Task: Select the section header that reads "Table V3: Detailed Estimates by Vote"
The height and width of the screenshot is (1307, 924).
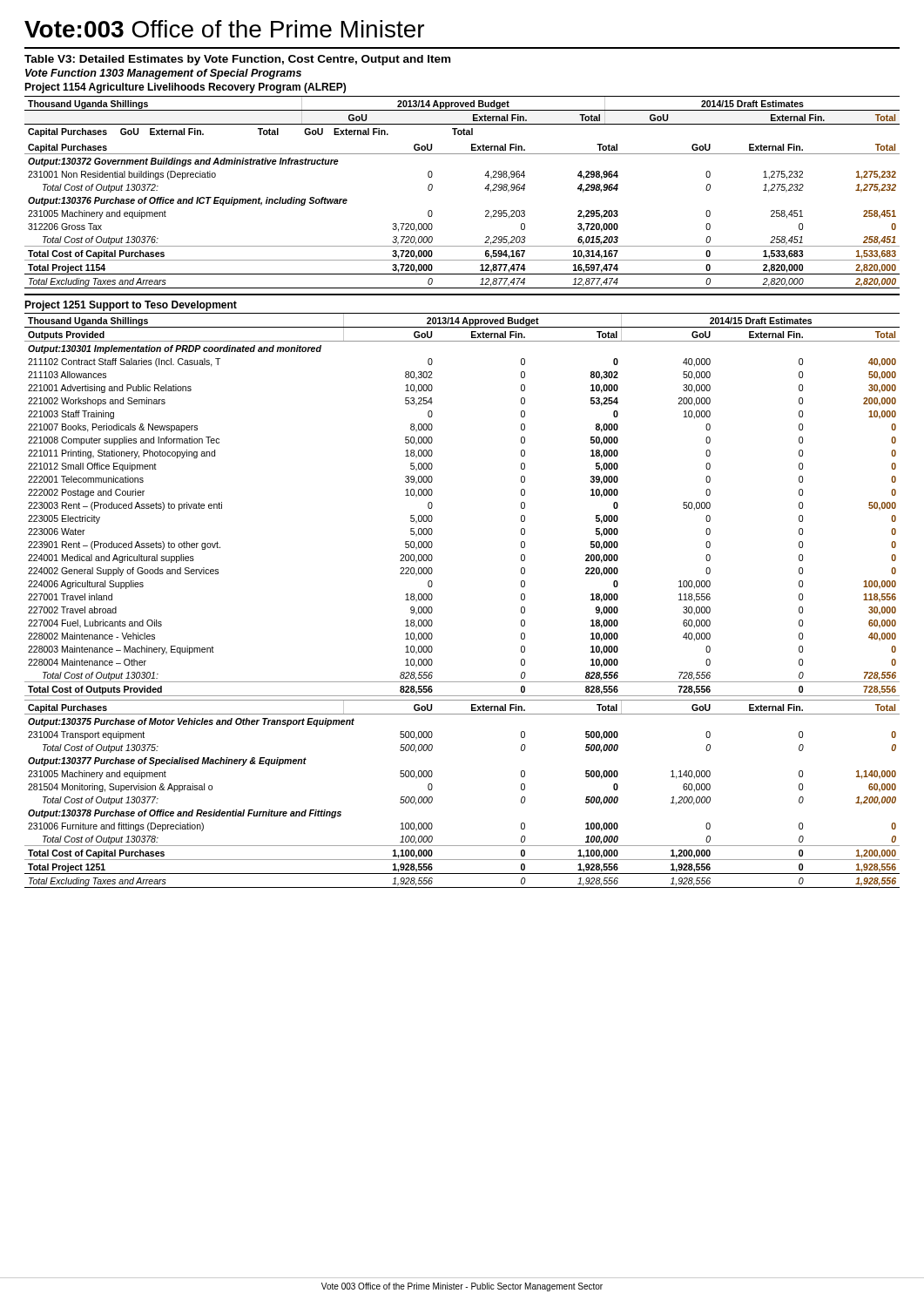Action: click(x=238, y=59)
